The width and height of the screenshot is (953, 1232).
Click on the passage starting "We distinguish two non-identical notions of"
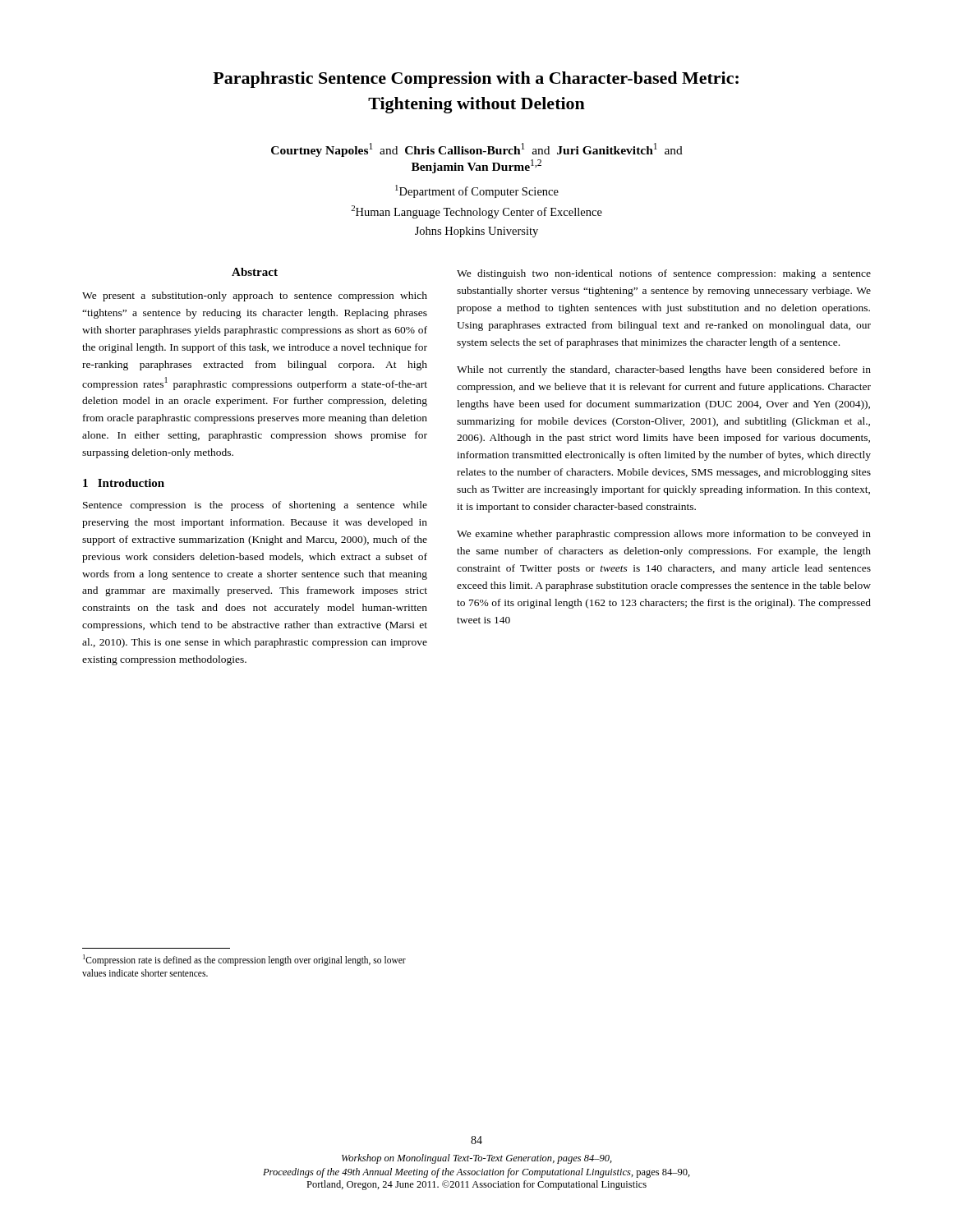664,308
